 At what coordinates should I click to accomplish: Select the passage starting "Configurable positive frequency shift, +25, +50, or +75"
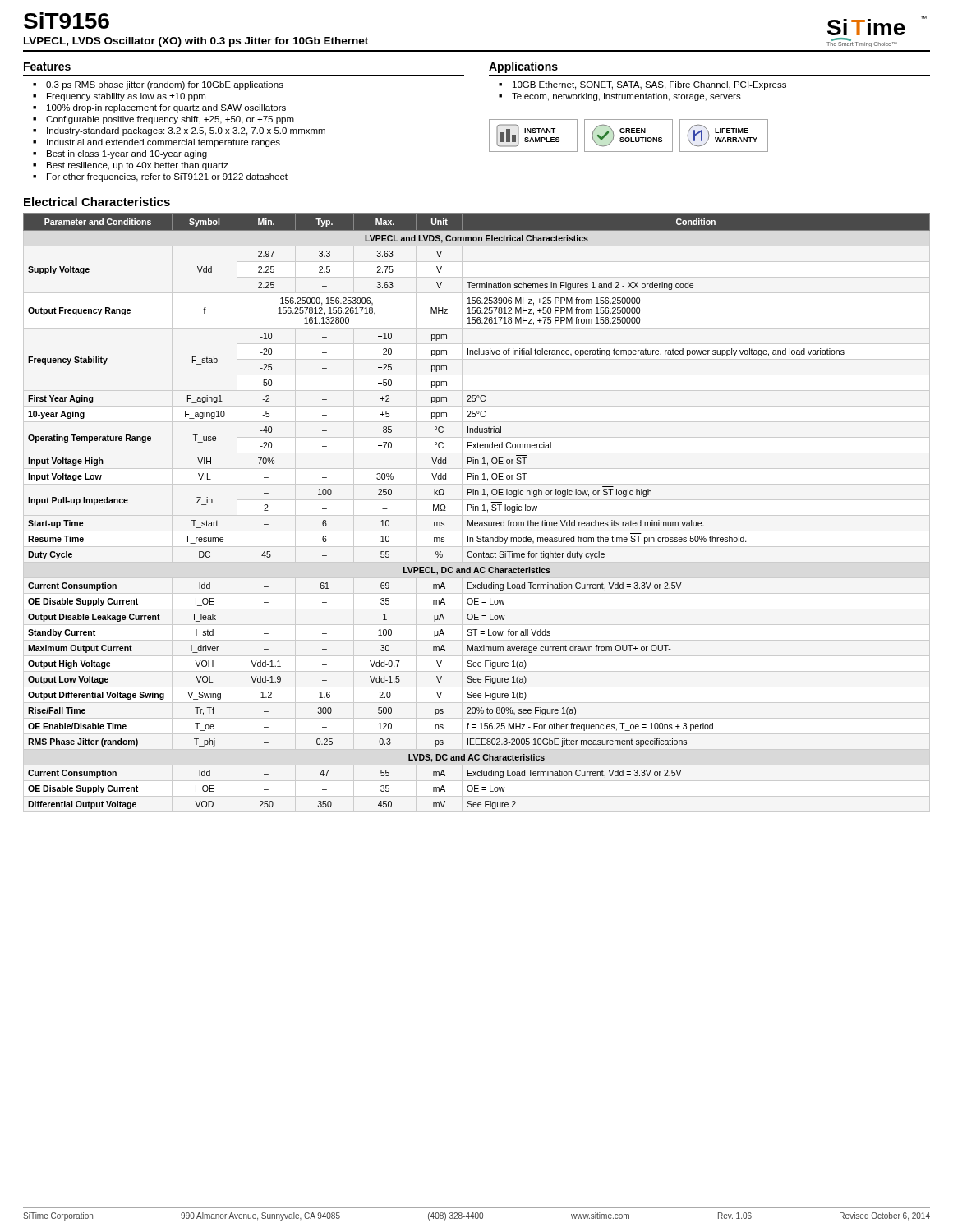coord(170,119)
